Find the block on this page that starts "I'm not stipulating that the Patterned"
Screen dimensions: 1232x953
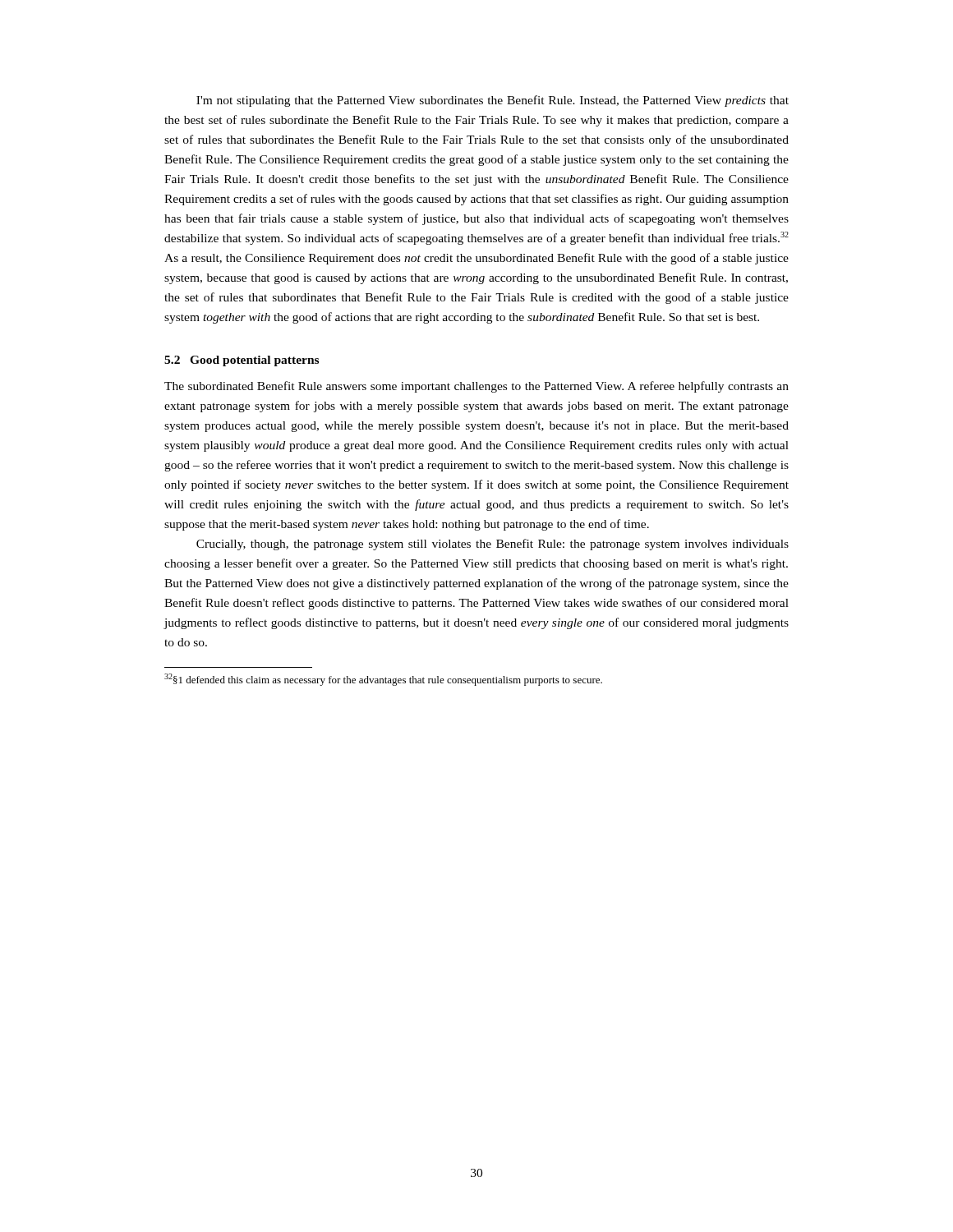pyautogui.click(x=476, y=208)
